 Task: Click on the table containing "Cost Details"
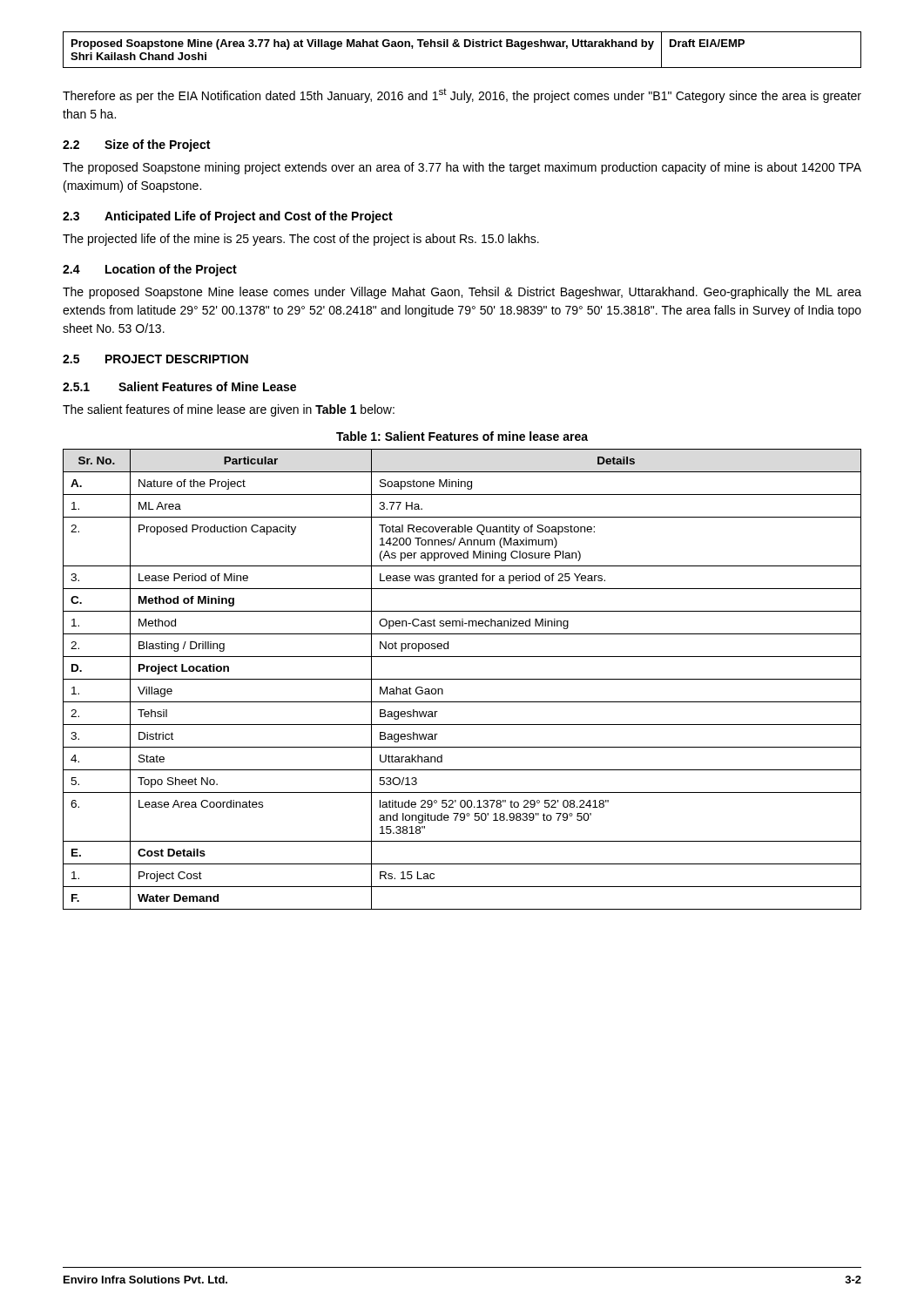pos(462,679)
